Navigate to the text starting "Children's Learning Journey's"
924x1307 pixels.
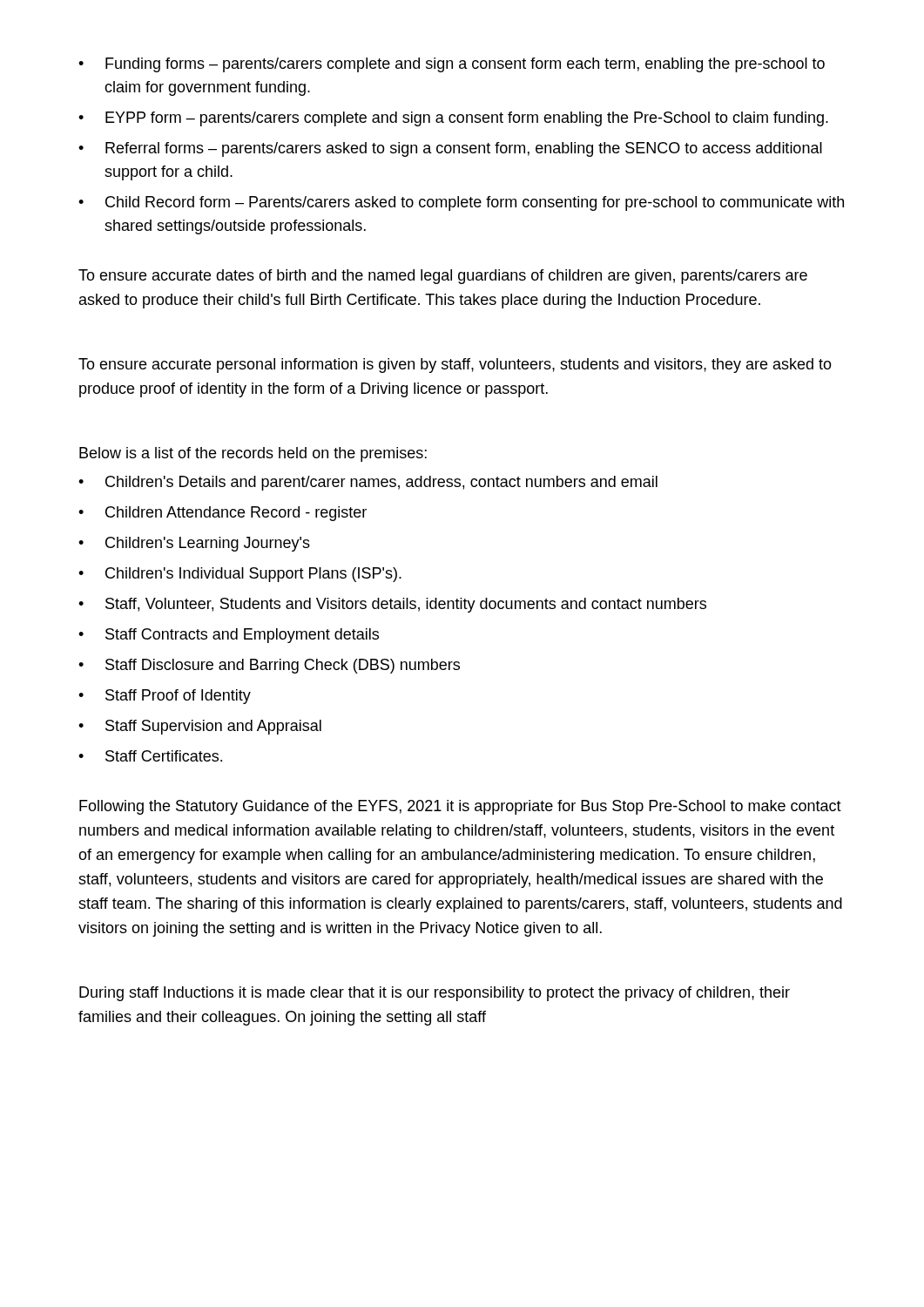[207, 543]
